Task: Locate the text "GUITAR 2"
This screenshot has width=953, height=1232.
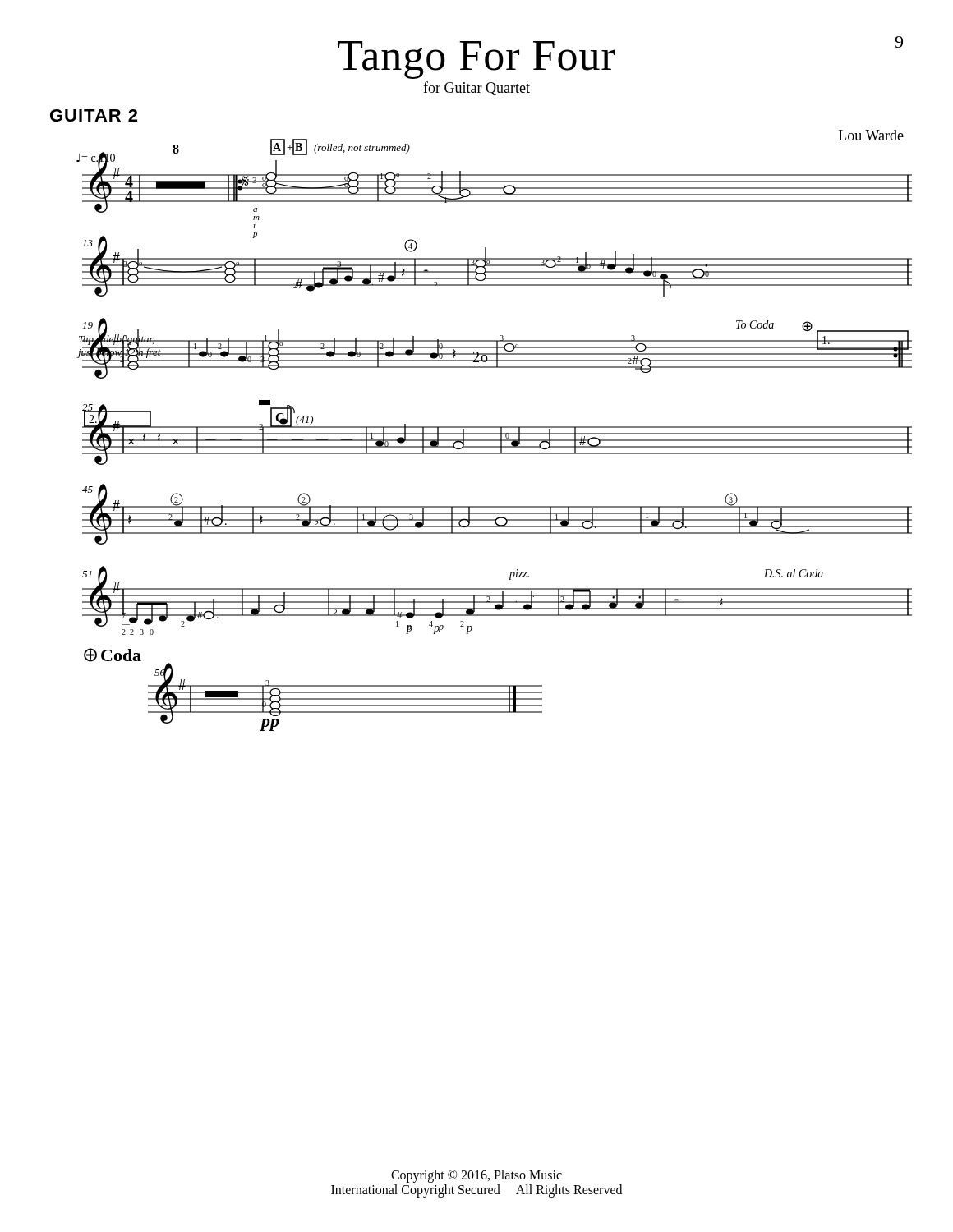Action: [94, 115]
